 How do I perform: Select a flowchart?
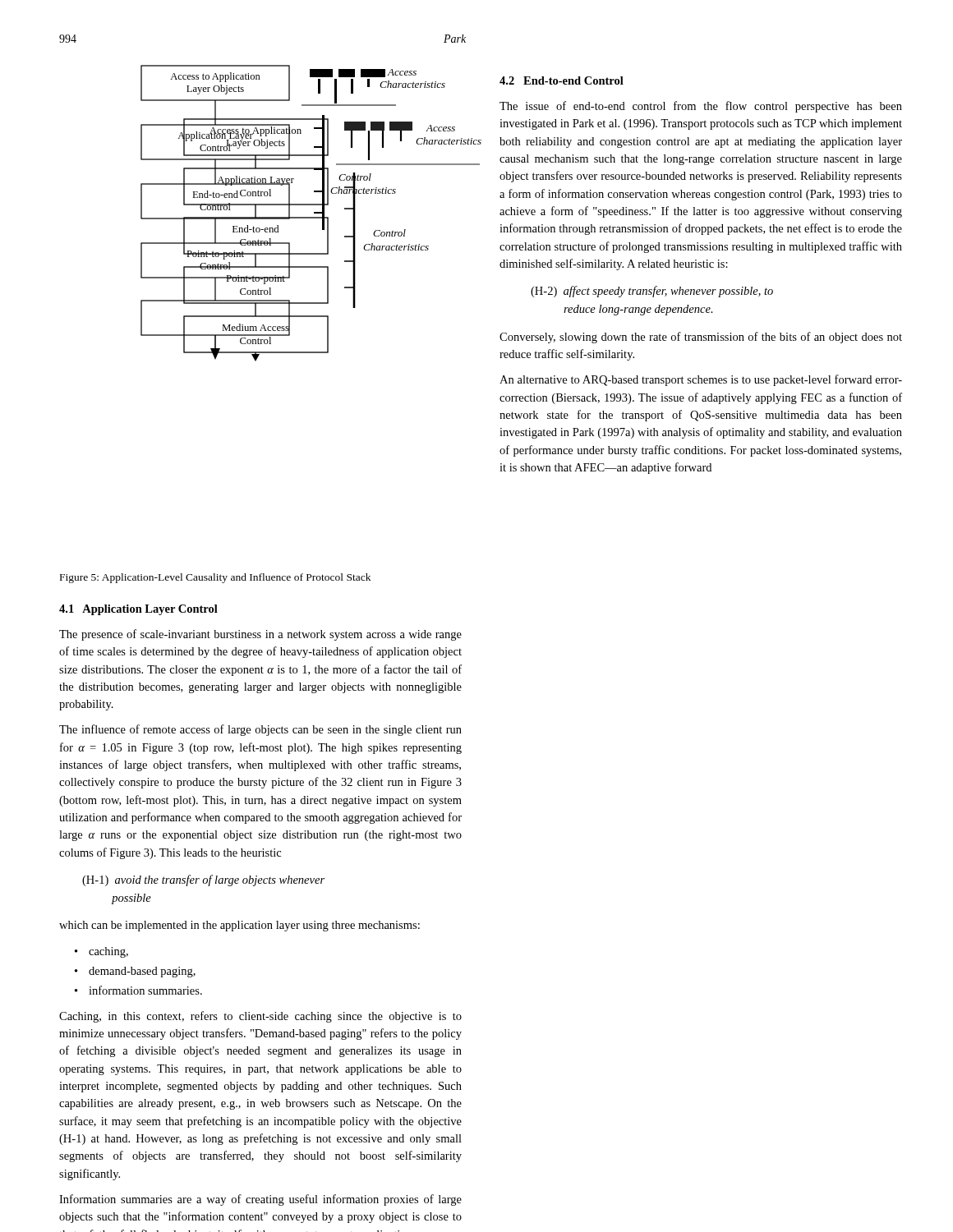tap(260, 187)
